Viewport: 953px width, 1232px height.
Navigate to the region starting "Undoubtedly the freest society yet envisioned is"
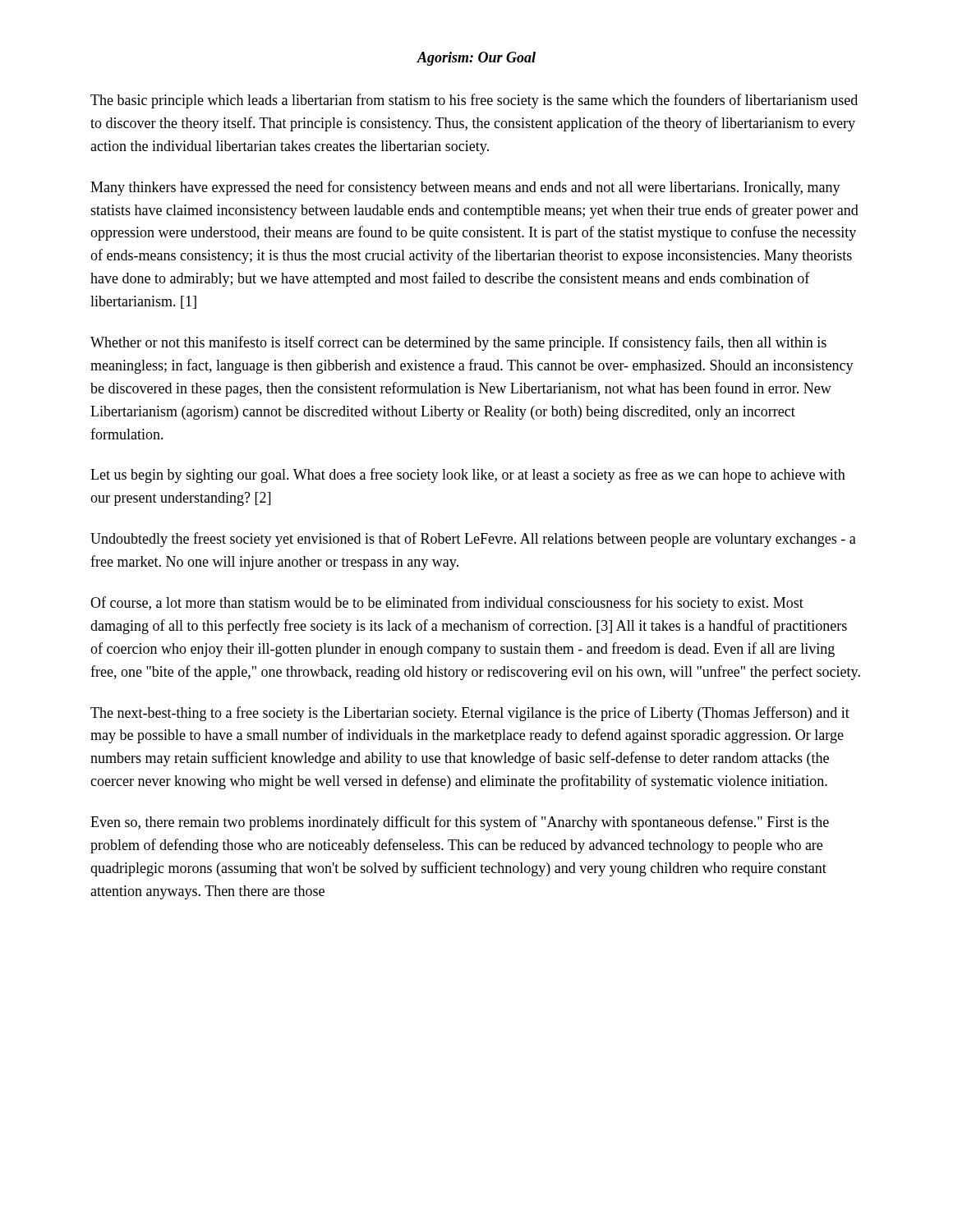[473, 550]
